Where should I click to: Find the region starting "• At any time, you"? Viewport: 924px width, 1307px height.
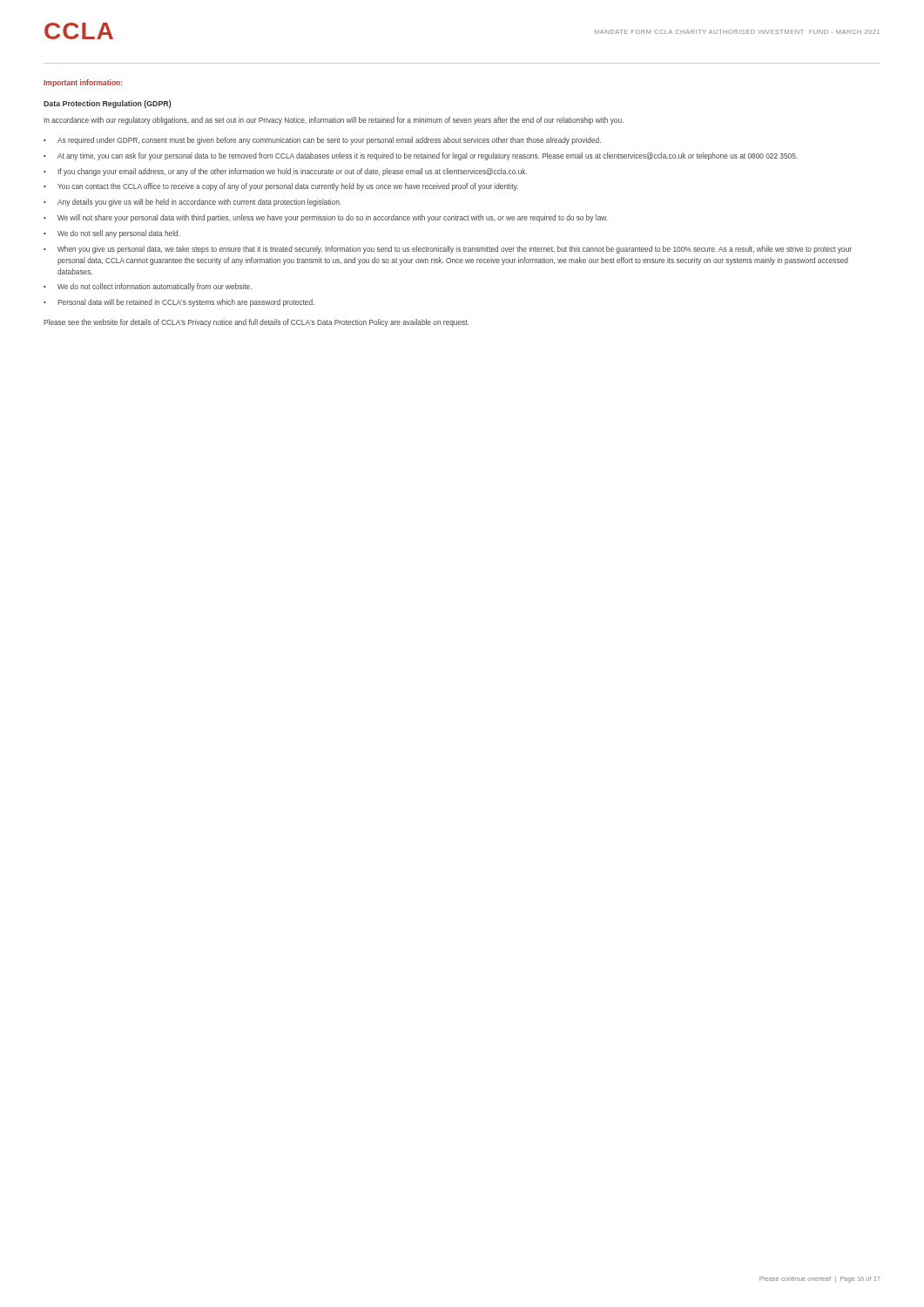coord(462,156)
